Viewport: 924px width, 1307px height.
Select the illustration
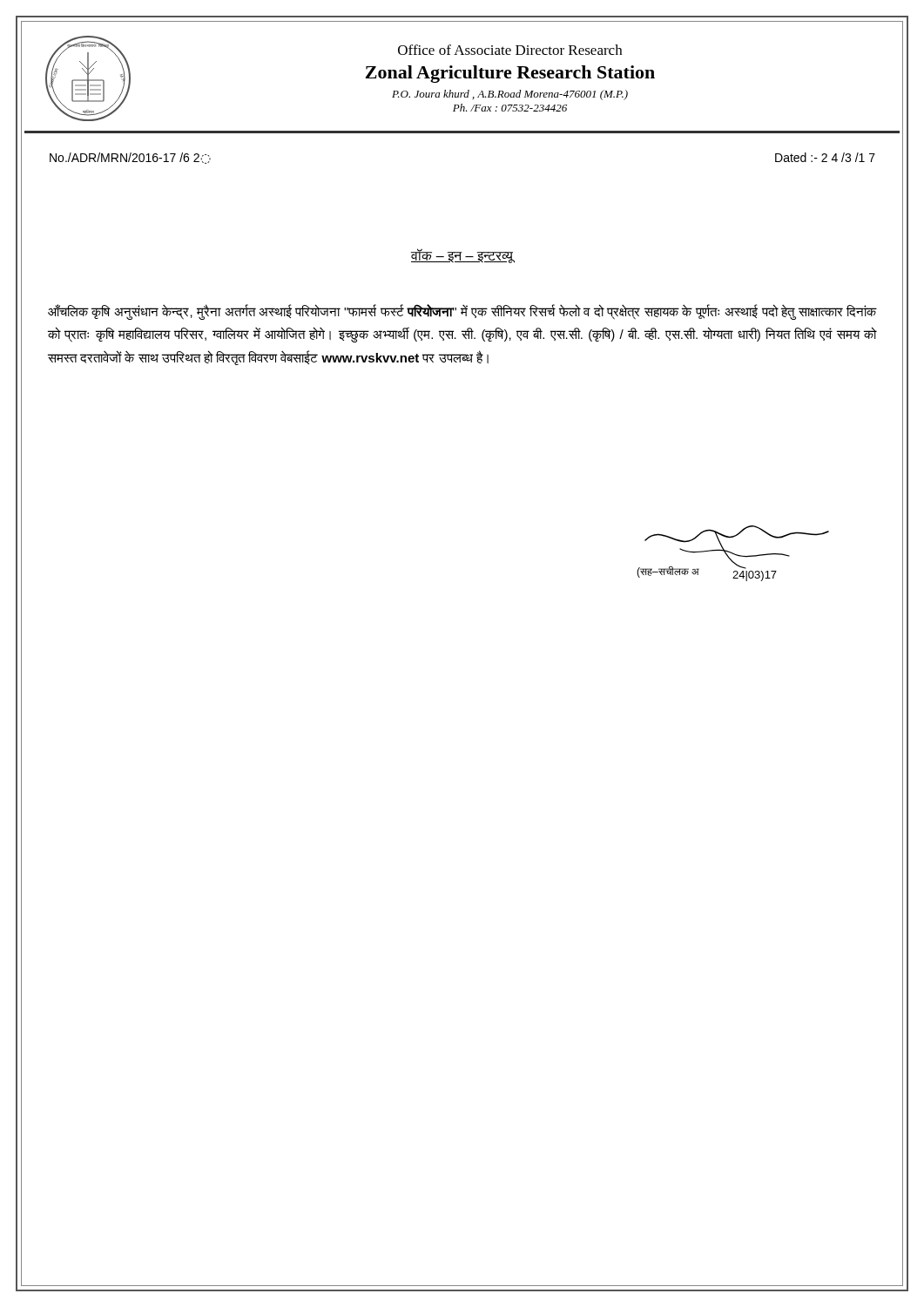coord(732,546)
